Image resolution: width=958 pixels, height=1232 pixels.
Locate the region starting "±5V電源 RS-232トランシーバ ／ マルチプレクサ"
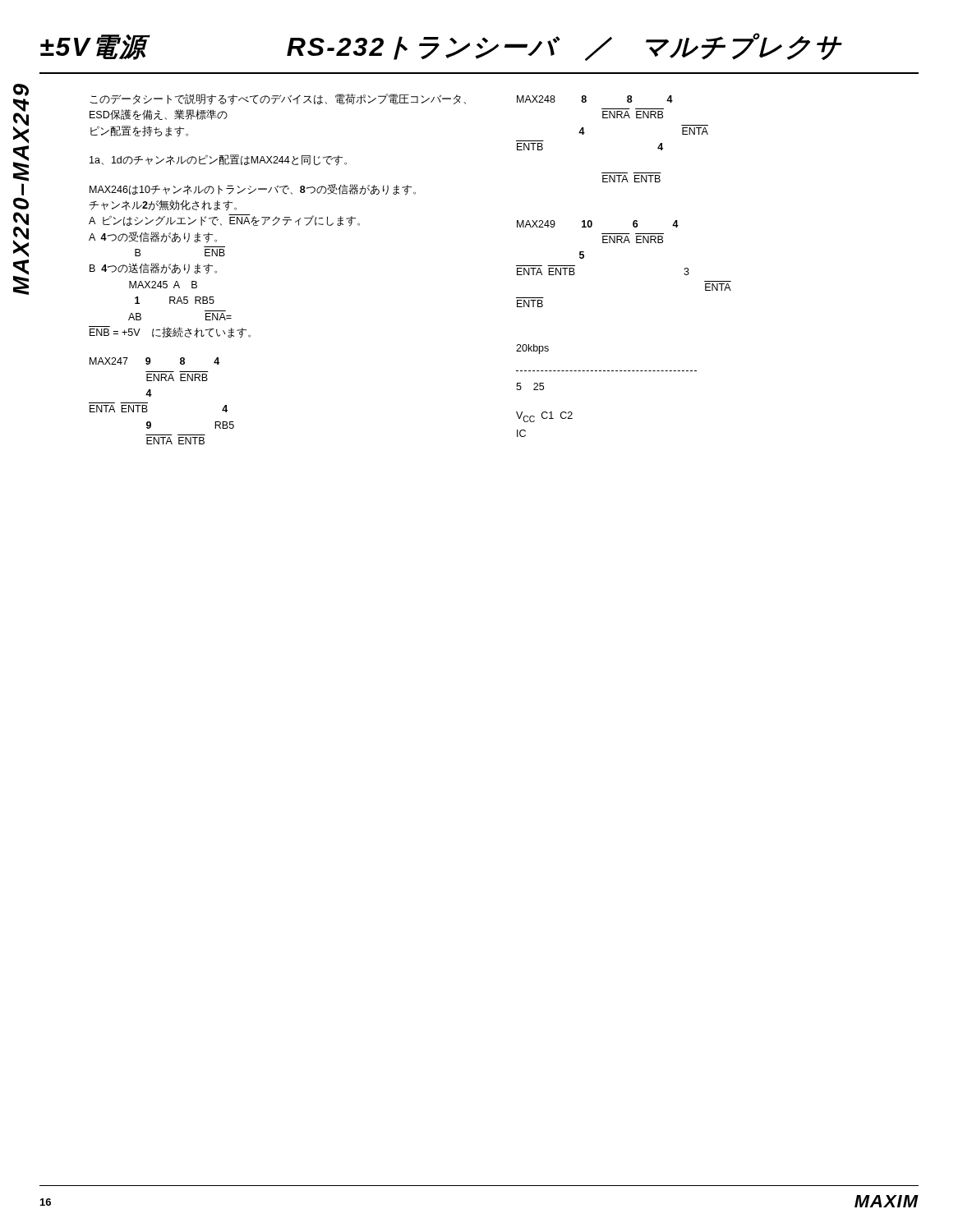pyautogui.click(x=441, y=48)
